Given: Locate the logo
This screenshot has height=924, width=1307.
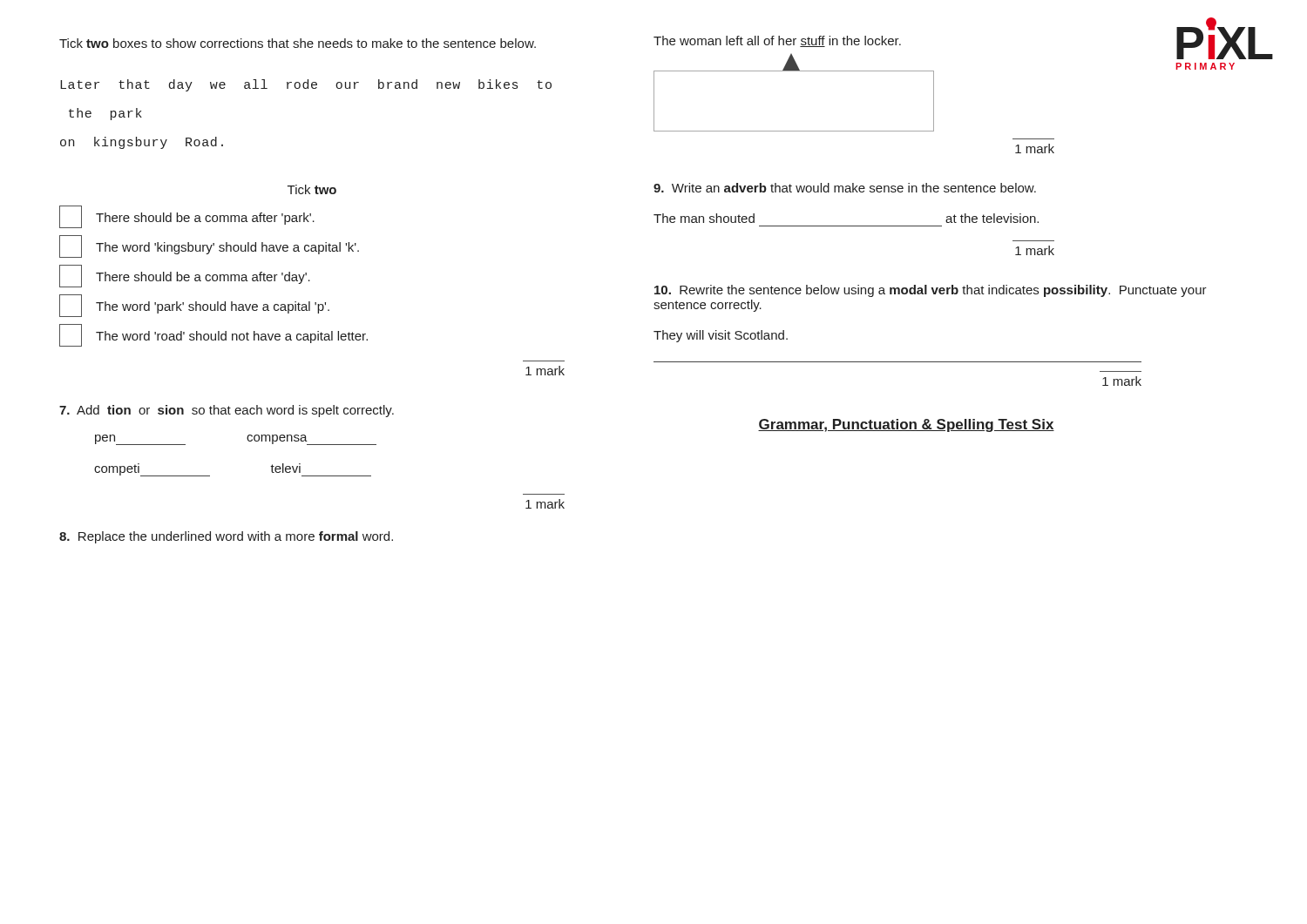Looking at the screenshot, I should [1224, 44].
